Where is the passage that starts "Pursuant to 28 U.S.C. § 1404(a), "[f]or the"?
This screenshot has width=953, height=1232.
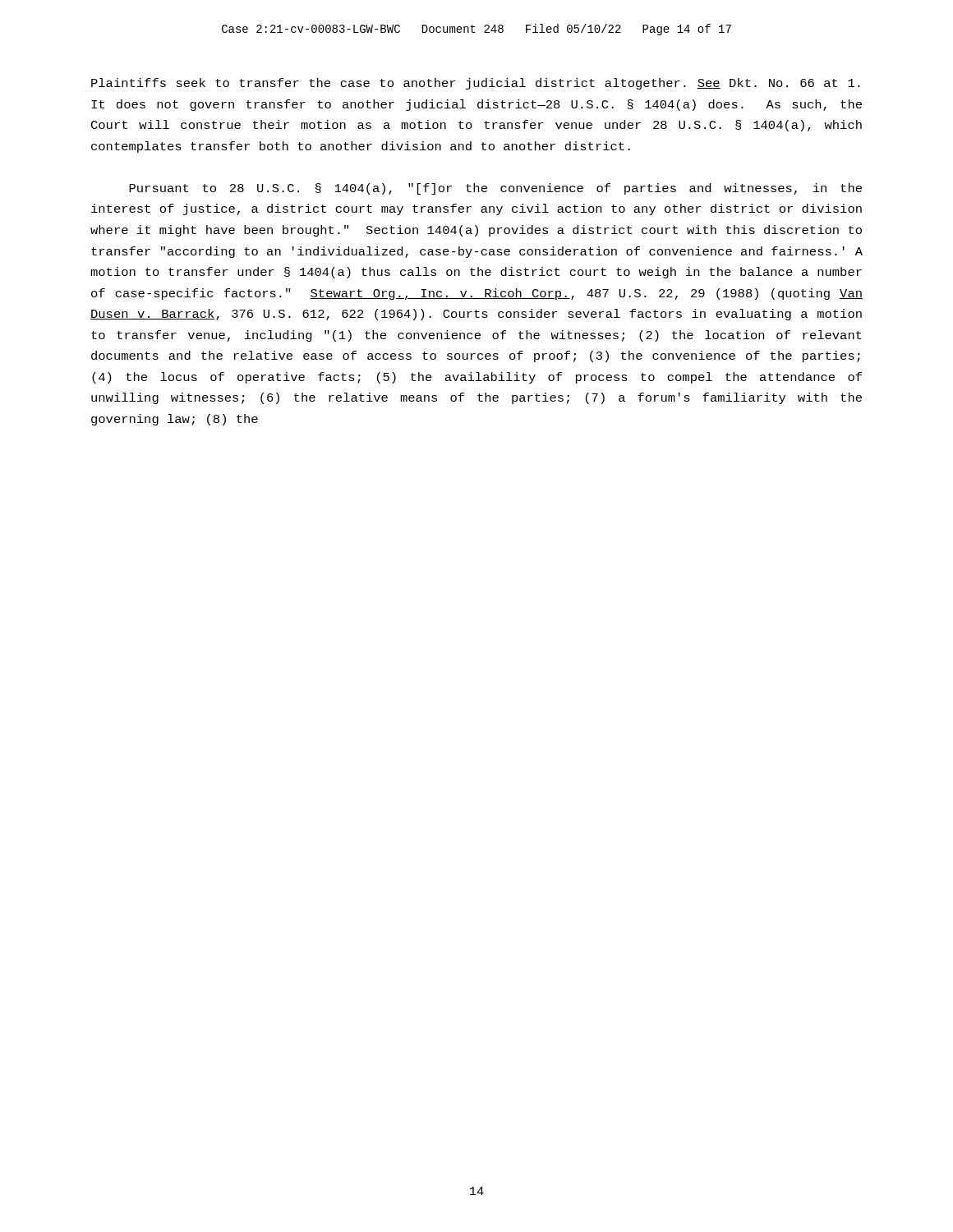(476, 305)
